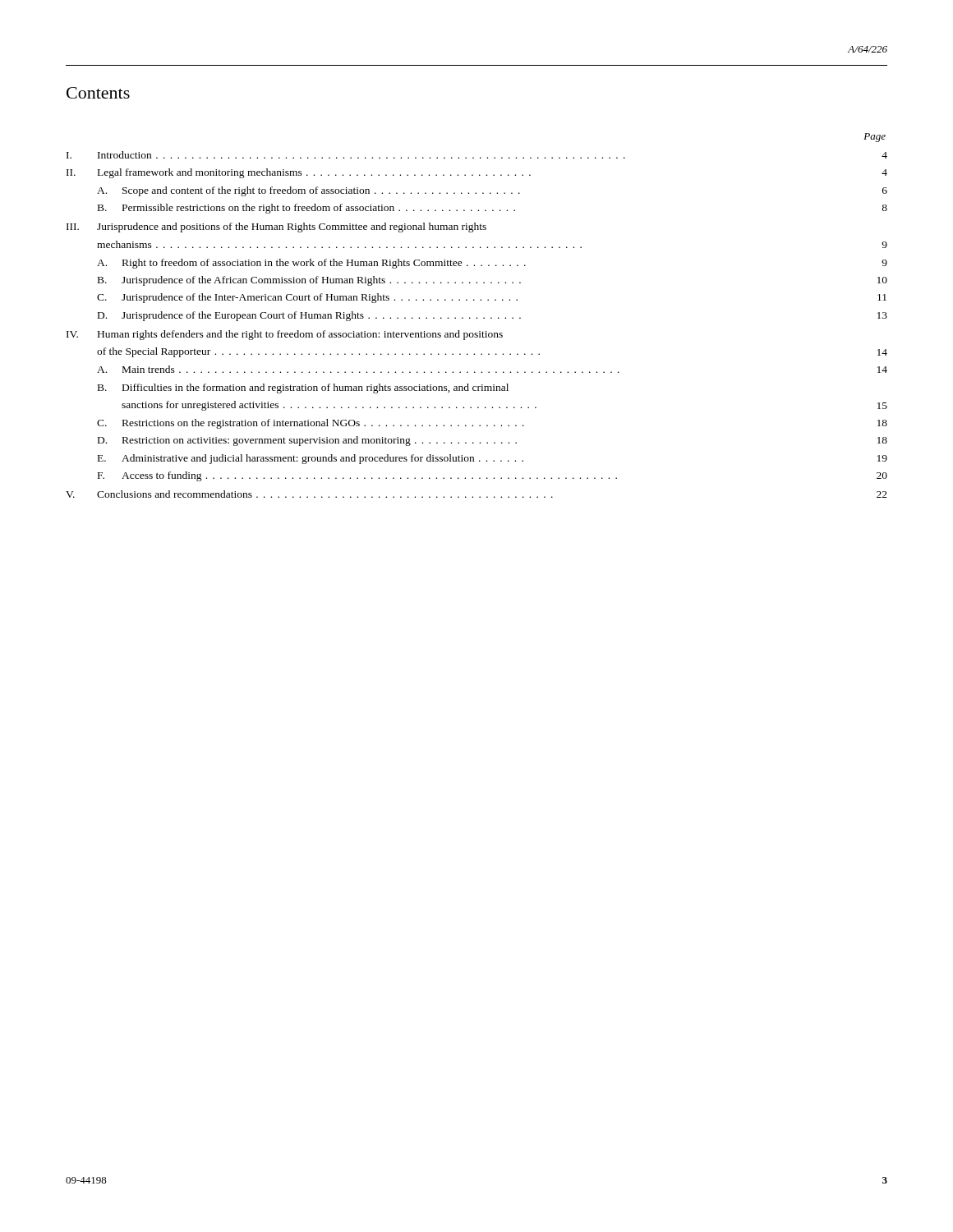This screenshot has width=953, height=1232.
Task: Locate the element starting "II. Legal framework and monitoring mechanisms . ."
Action: [x=476, y=172]
